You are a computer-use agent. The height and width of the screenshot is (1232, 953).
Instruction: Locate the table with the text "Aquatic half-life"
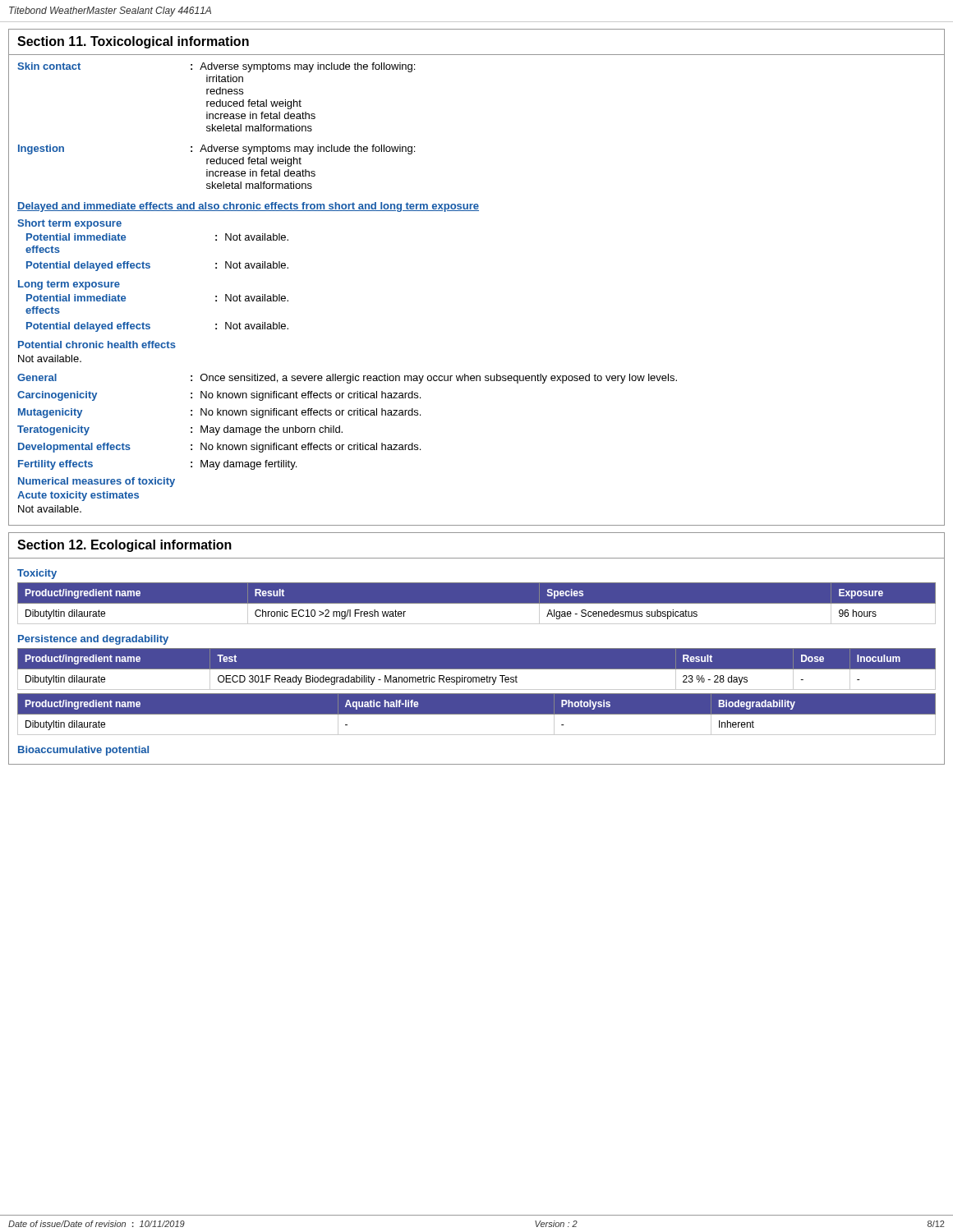click(476, 714)
